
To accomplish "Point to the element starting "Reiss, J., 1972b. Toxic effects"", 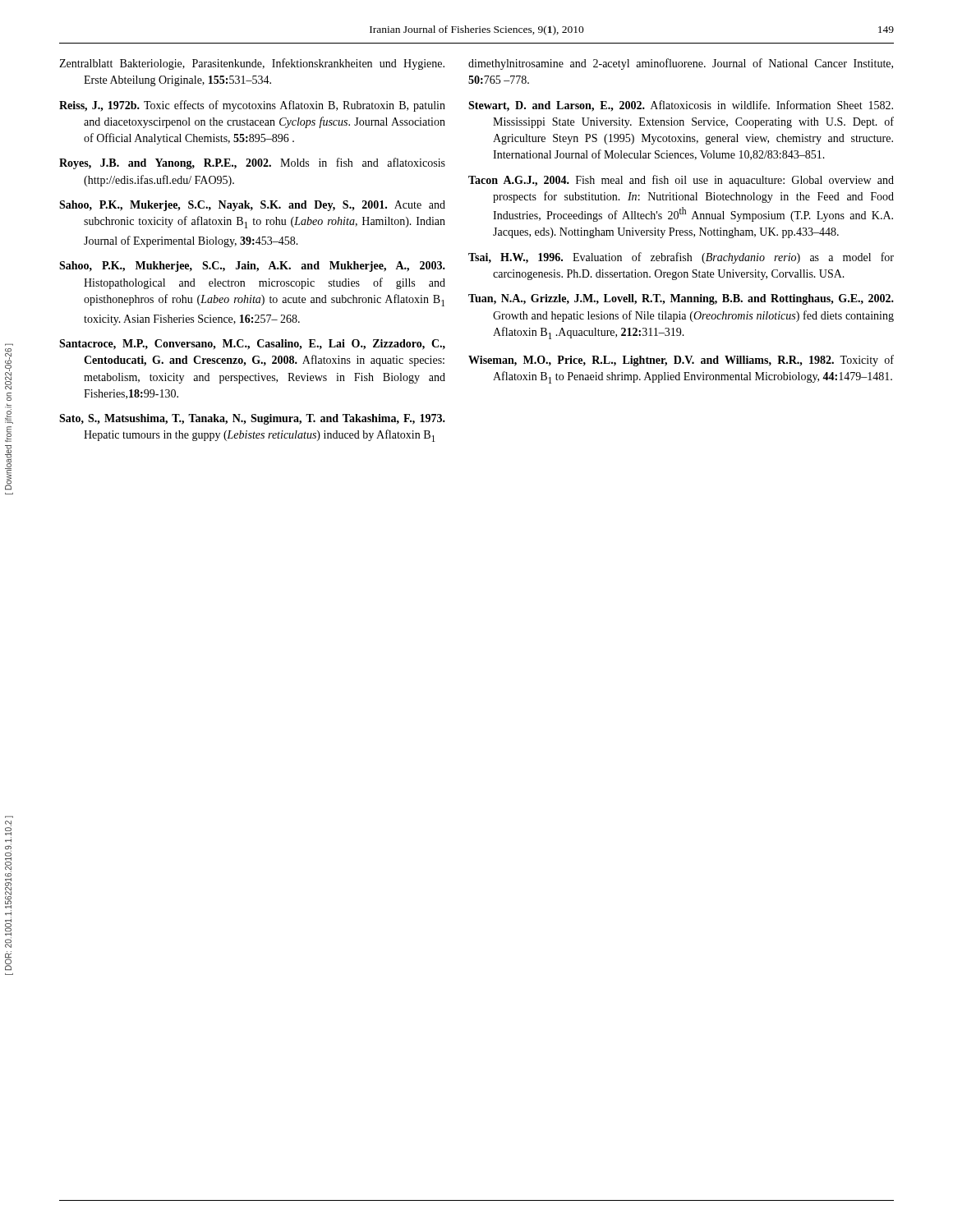I will tap(252, 122).
